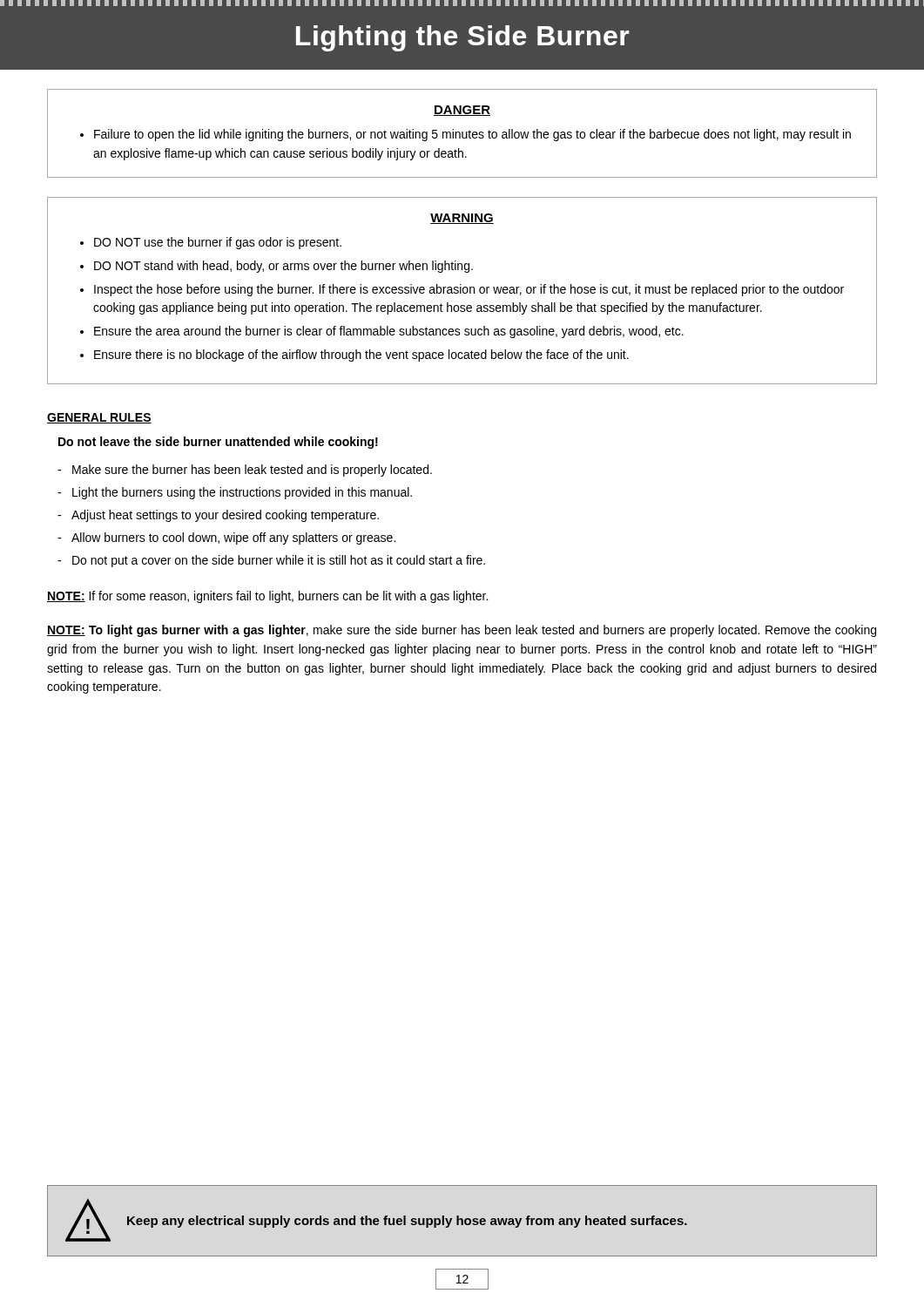This screenshot has height=1307, width=924.
Task: Point to the element starting "WARNING DO NOT use the burner if gas"
Action: click(462, 287)
